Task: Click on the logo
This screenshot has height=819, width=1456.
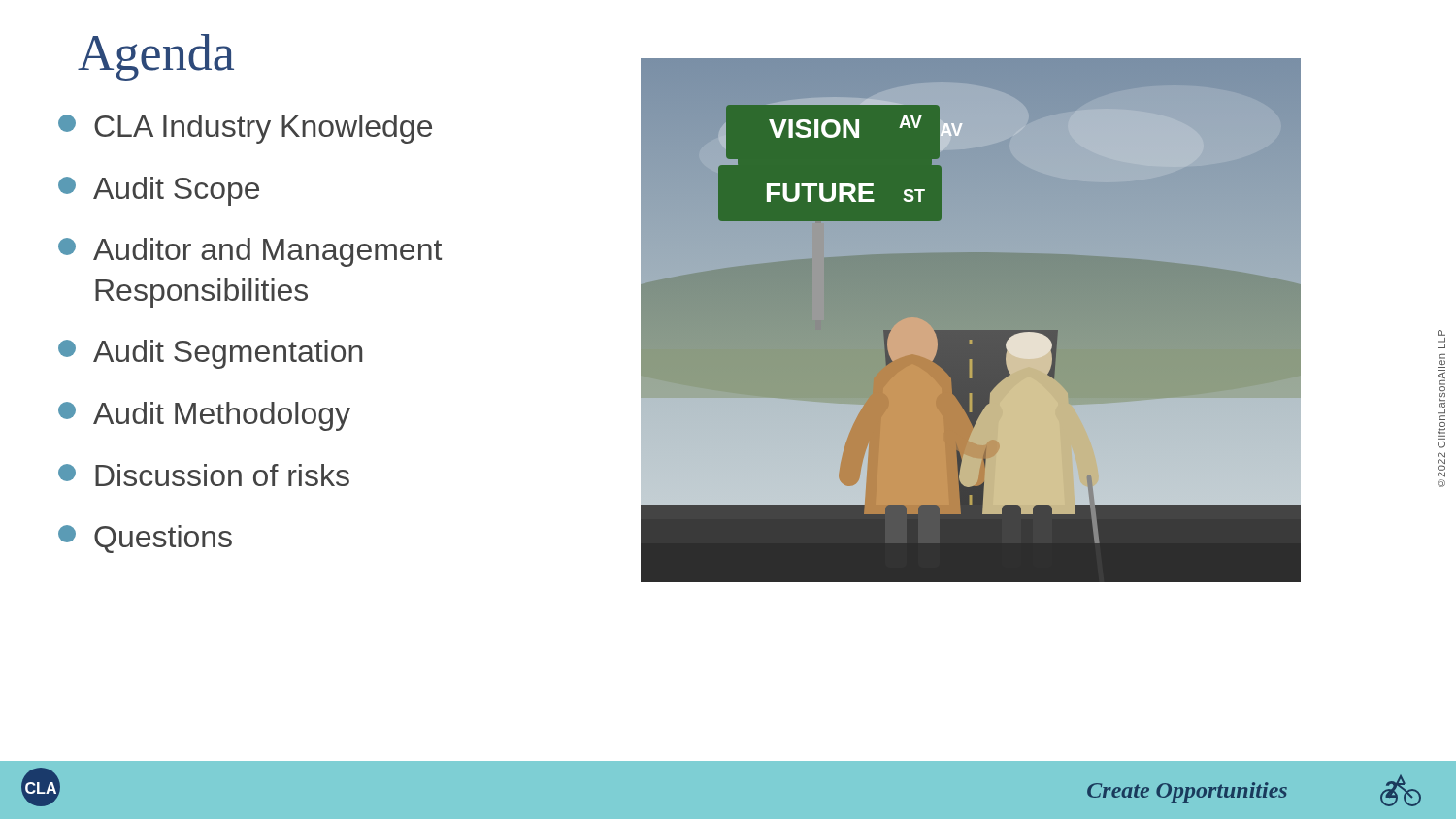Action: [48, 787]
